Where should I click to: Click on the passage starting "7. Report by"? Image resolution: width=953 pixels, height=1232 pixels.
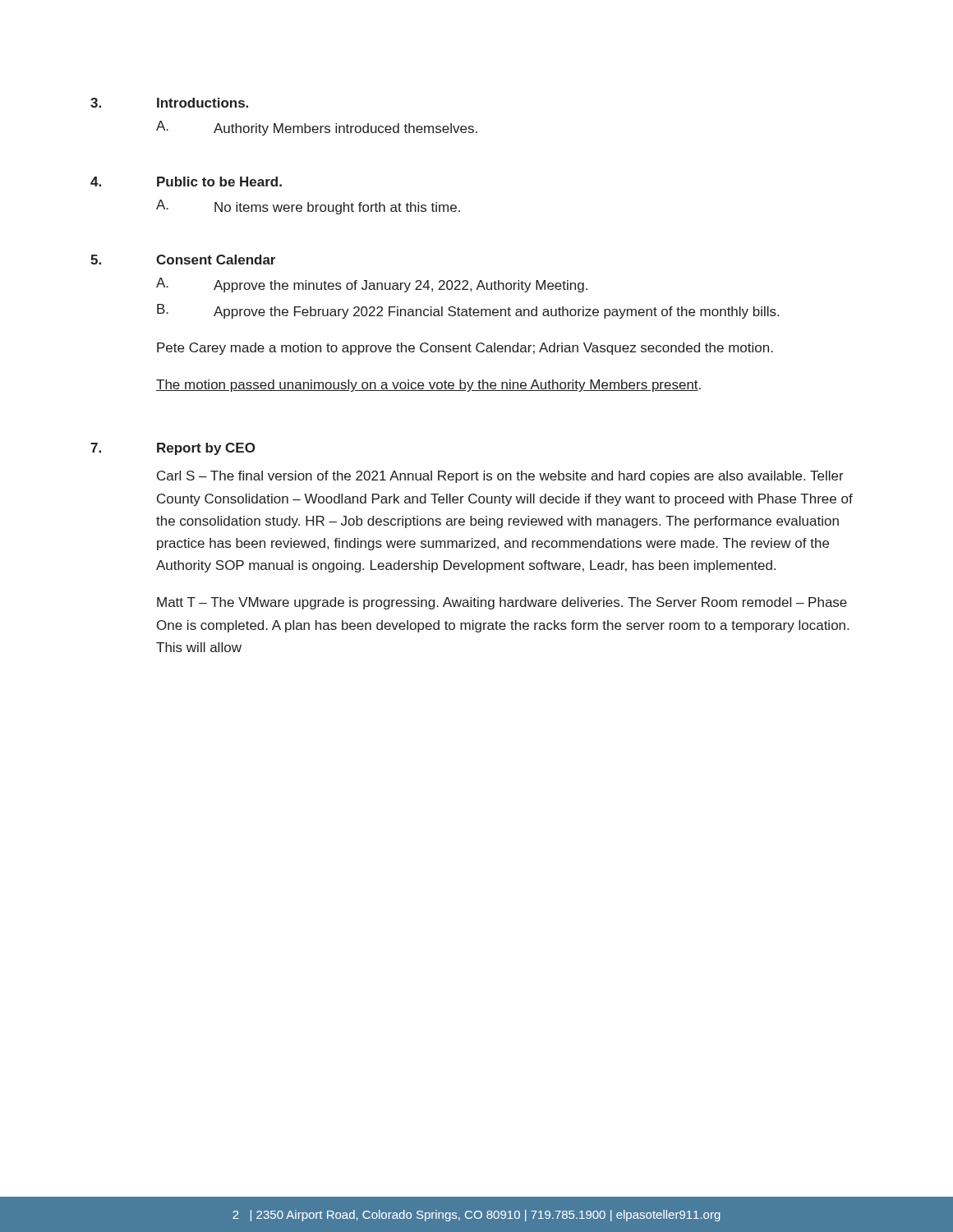[476, 557]
